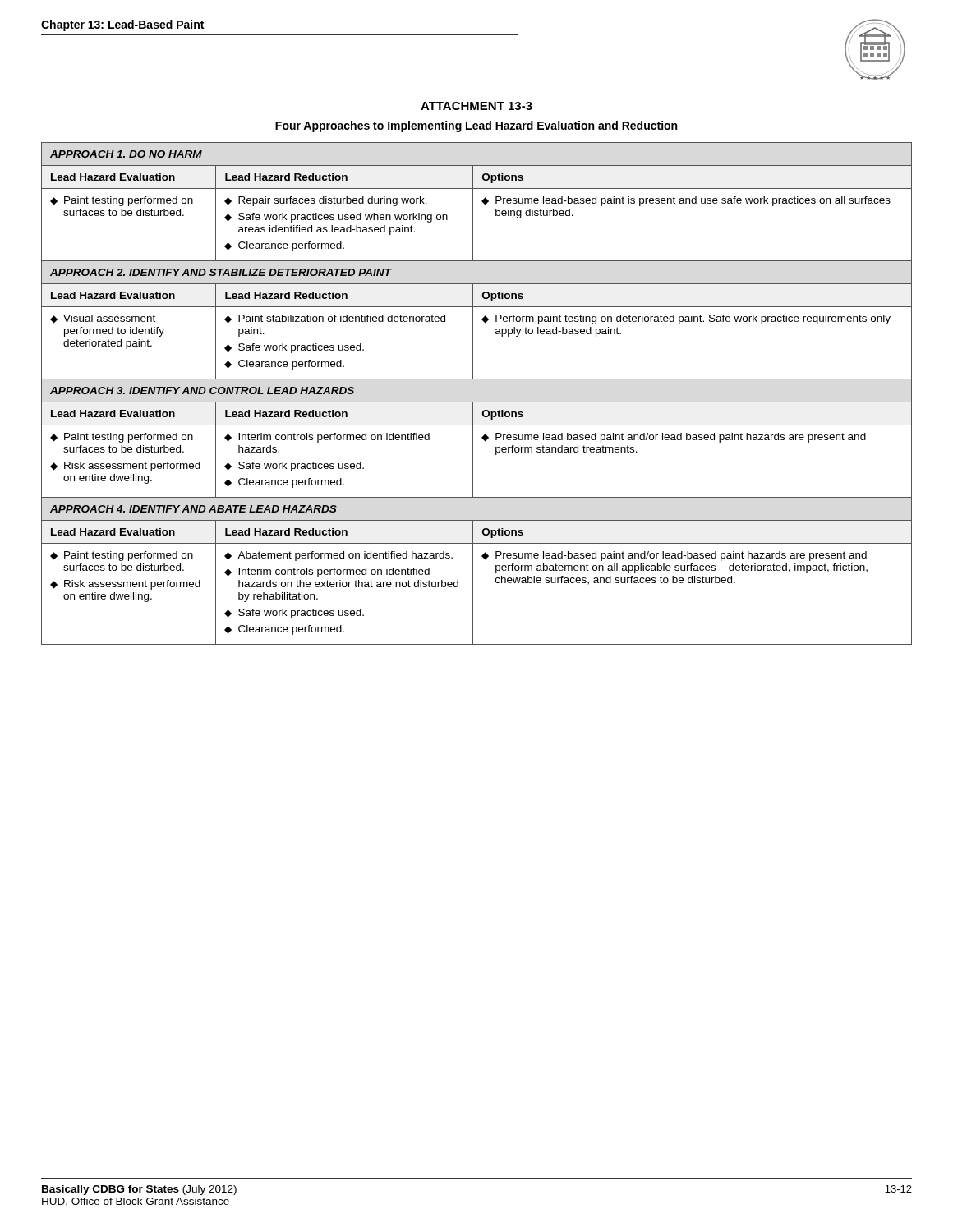The image size is (953, 1232).
Task: Select the table that reads "Paint testing performed on"
Action: coord(476,393)
